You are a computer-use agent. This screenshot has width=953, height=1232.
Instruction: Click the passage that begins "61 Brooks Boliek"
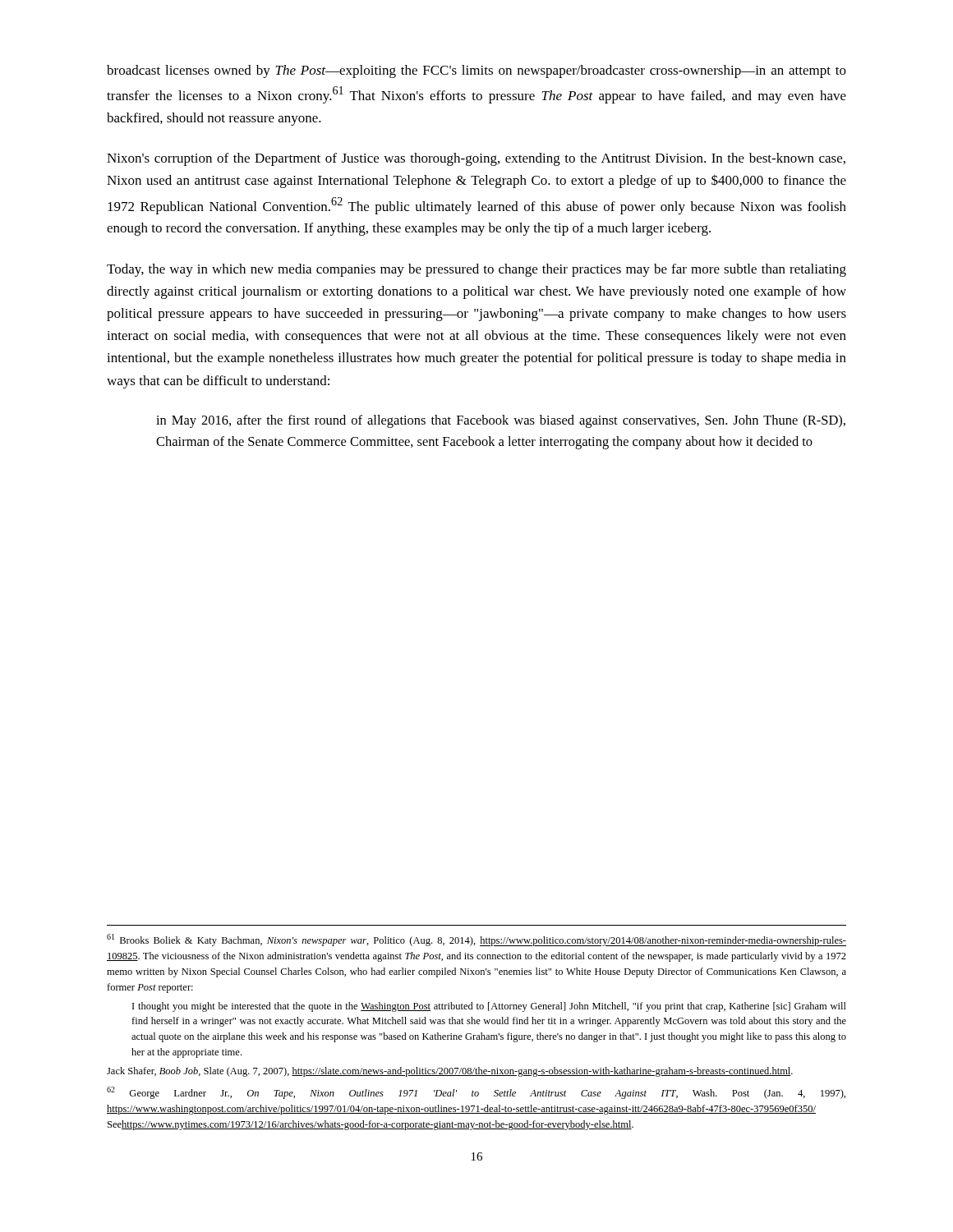pos(476,1005)
